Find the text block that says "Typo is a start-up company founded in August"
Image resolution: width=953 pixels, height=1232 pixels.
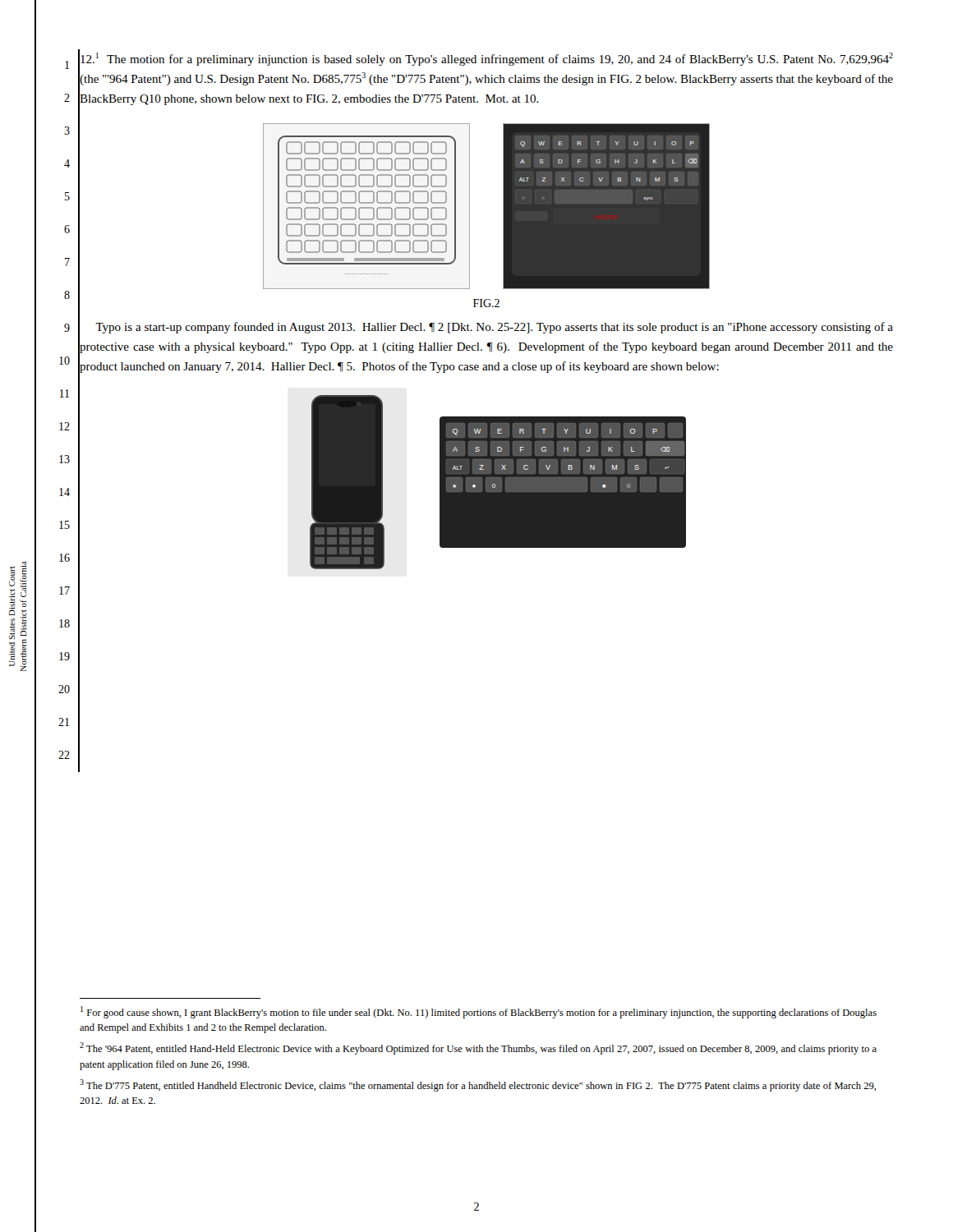pyautogui.click(x=486, y=347)
